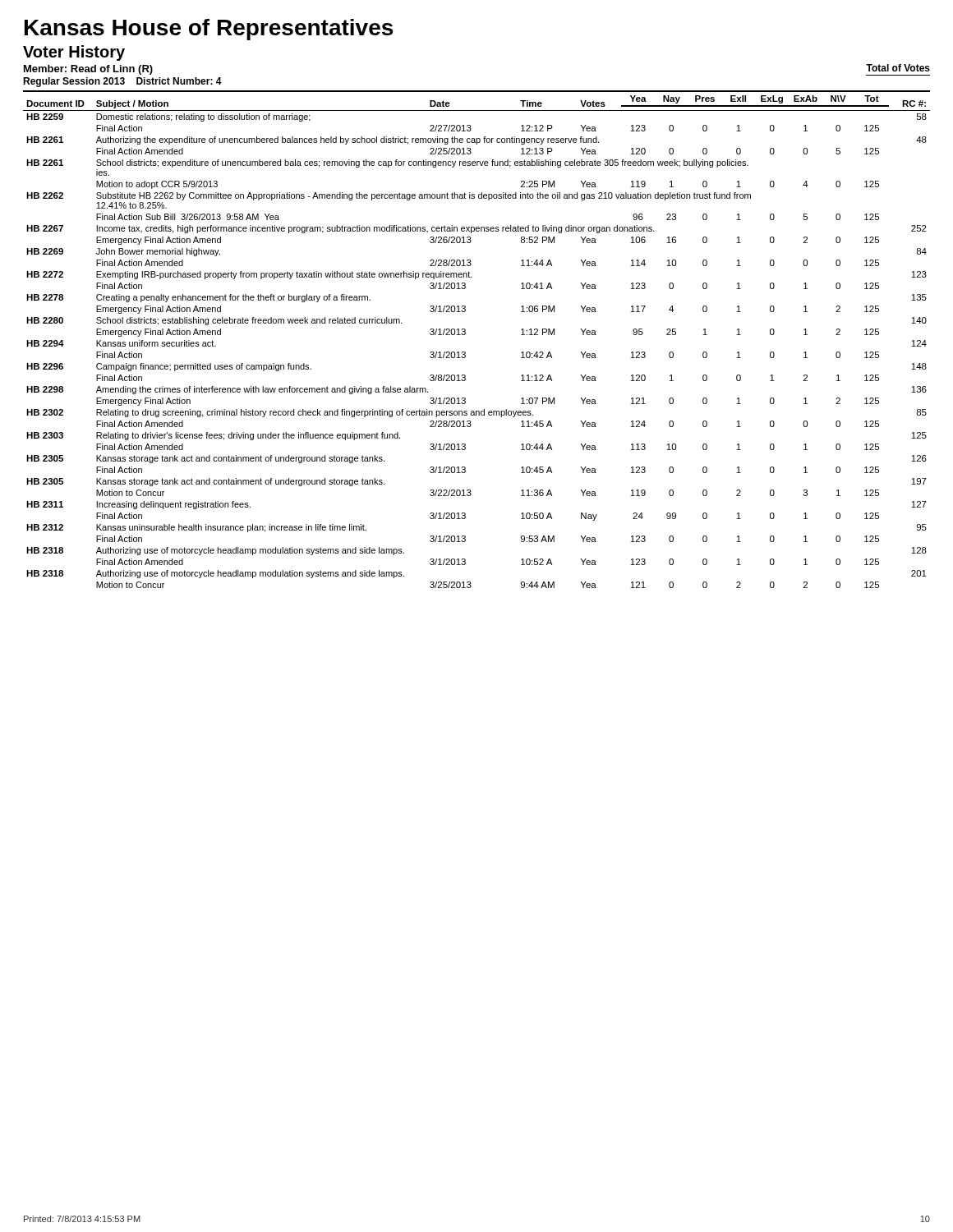Click where it says "Voter History"
The width and height of the screenshot is (953, 1232).
tap(74, 52)
